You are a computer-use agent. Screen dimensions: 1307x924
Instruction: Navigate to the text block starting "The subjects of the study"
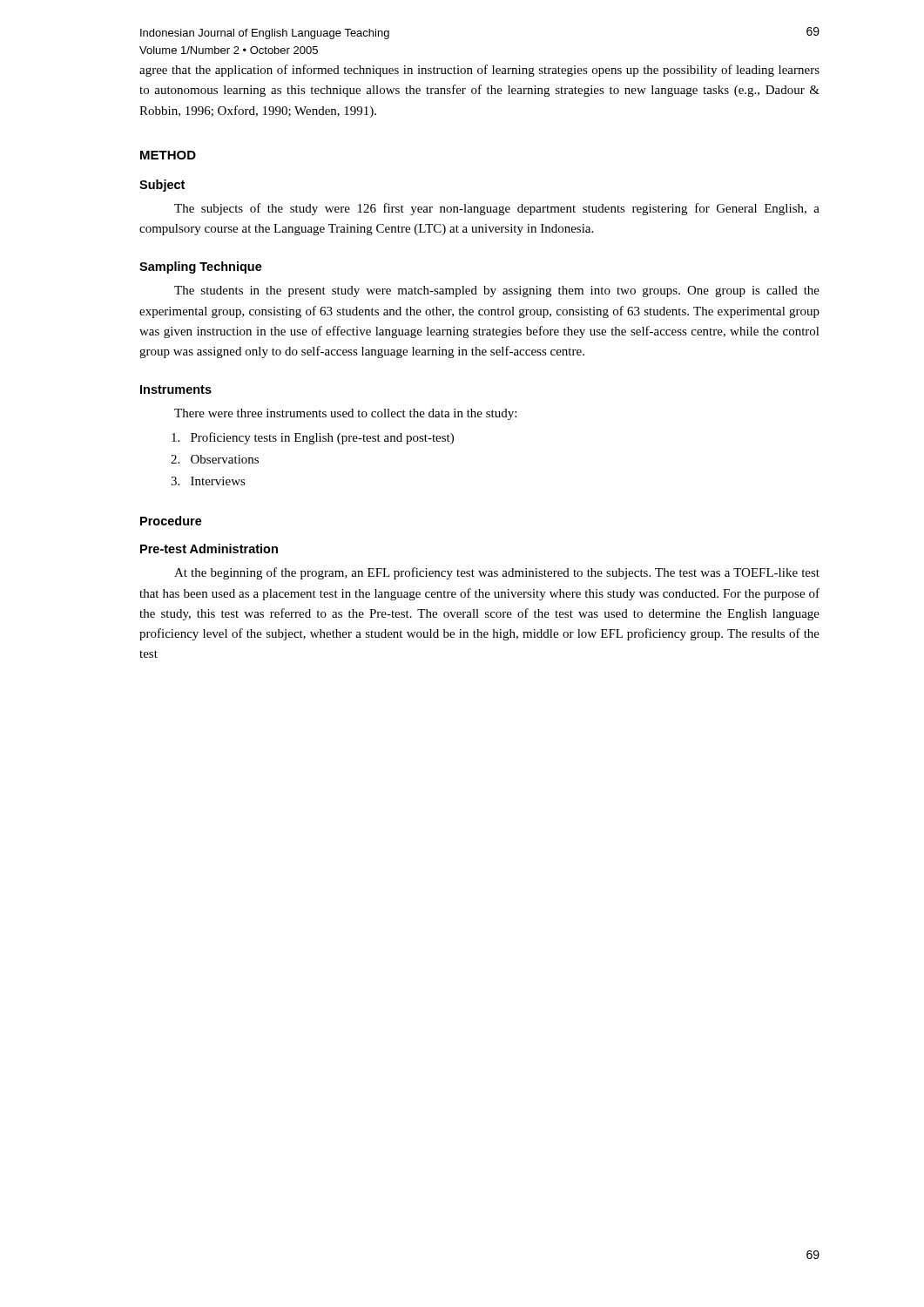[479, 219]
